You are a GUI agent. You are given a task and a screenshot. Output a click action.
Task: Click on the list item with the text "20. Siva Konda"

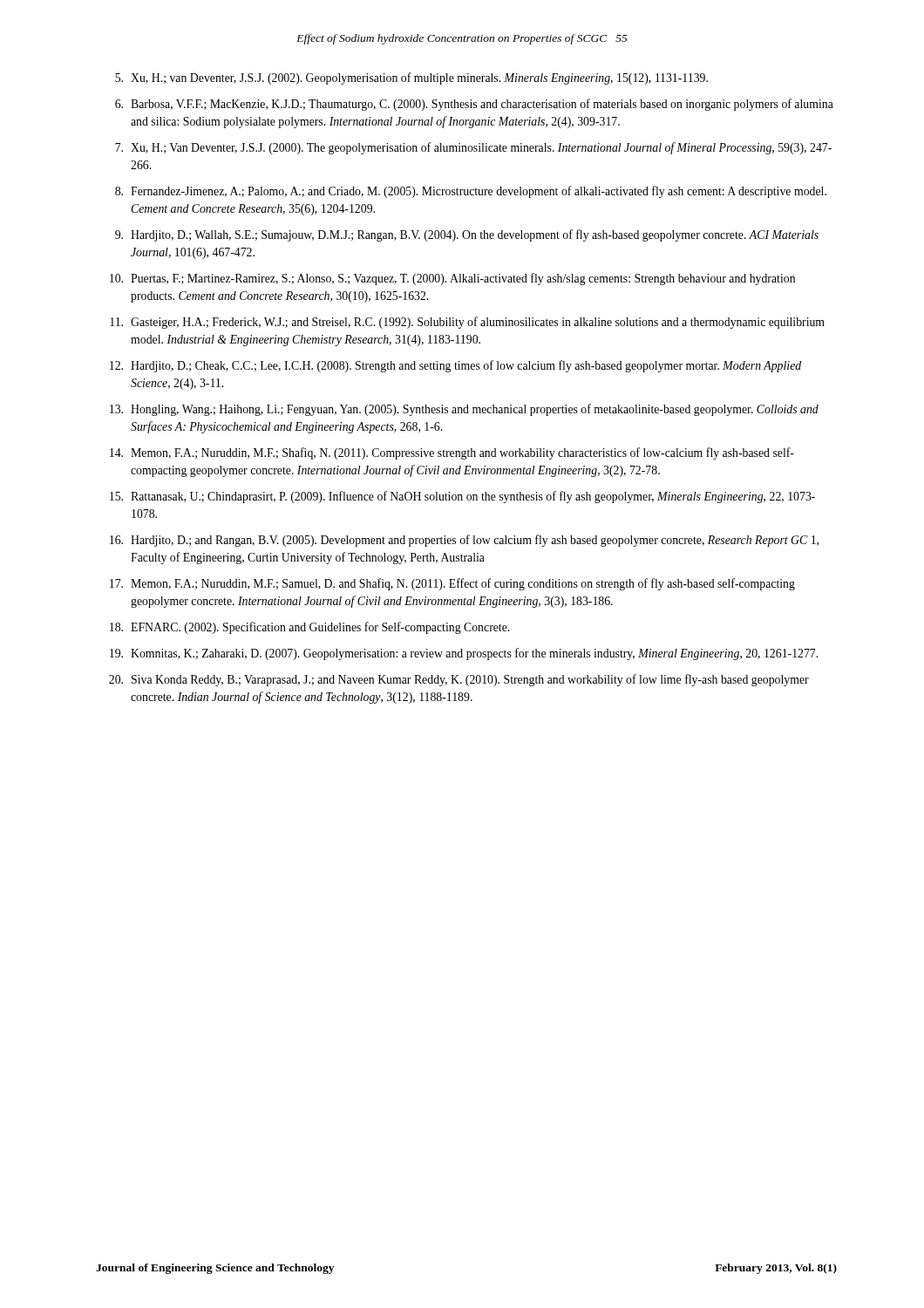coord(466,689)
